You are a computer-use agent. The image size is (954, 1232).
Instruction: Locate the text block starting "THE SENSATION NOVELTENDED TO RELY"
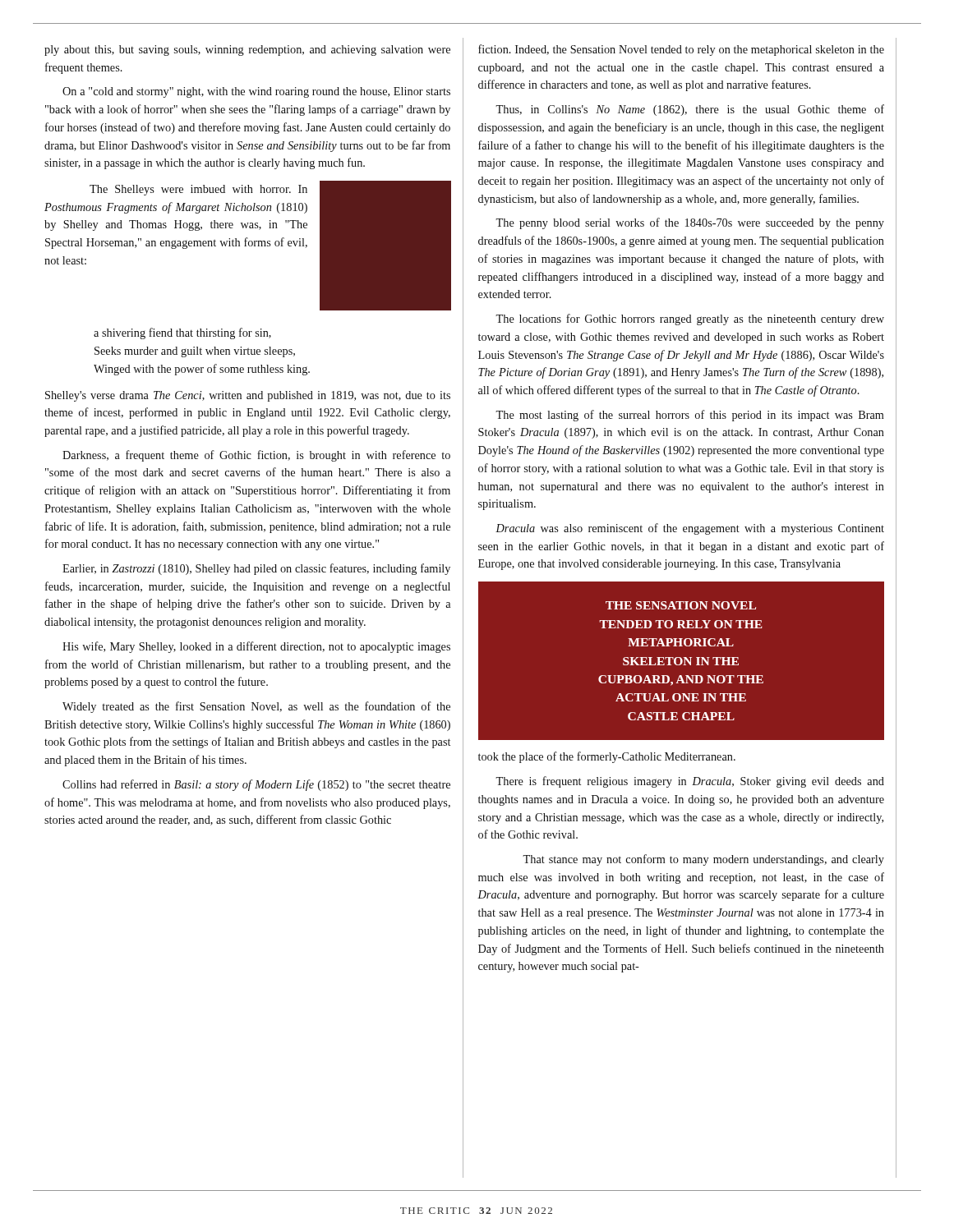click(681, 660)
